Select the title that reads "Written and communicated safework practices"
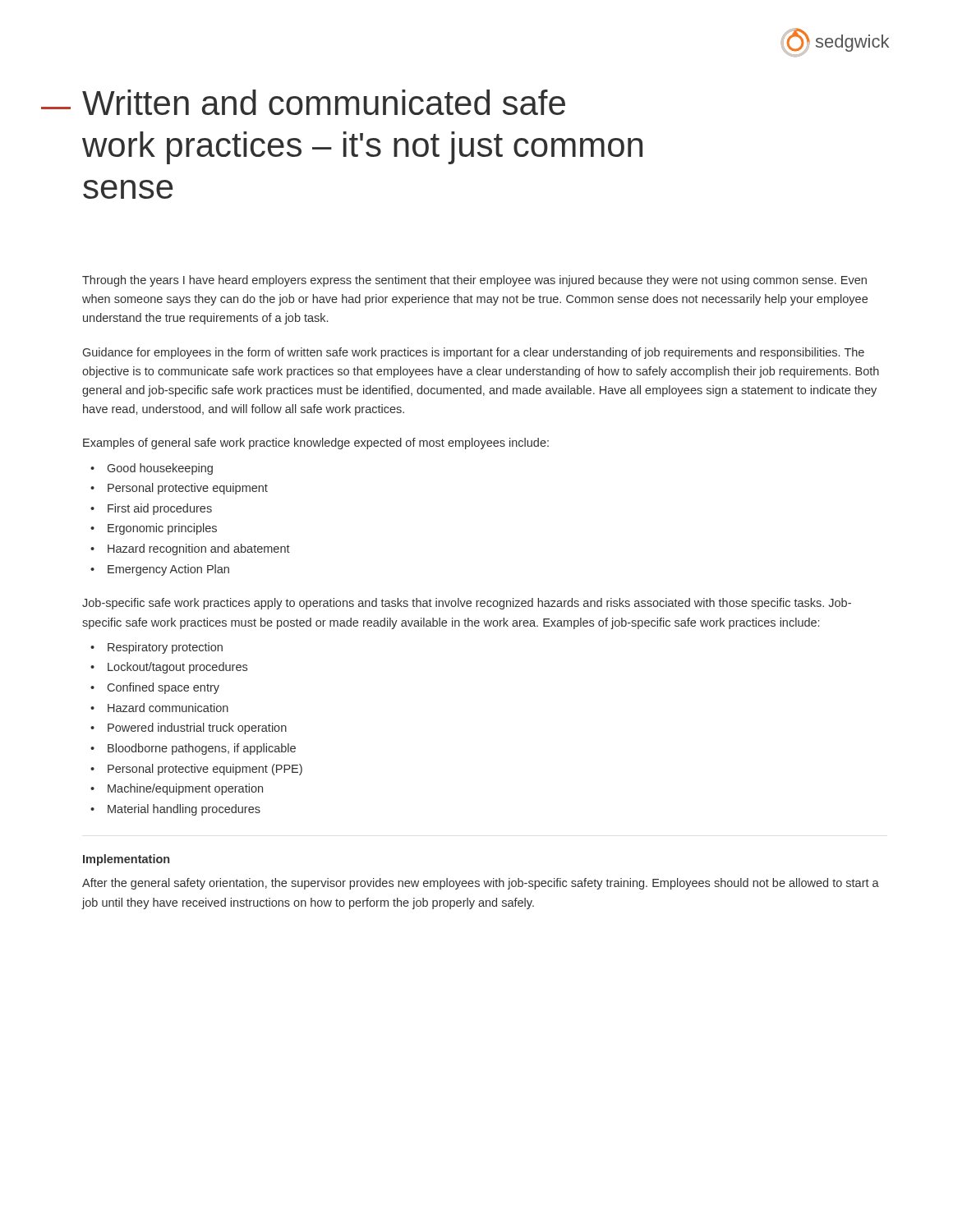Screen dimensions: 1232x953 (497, 145)
